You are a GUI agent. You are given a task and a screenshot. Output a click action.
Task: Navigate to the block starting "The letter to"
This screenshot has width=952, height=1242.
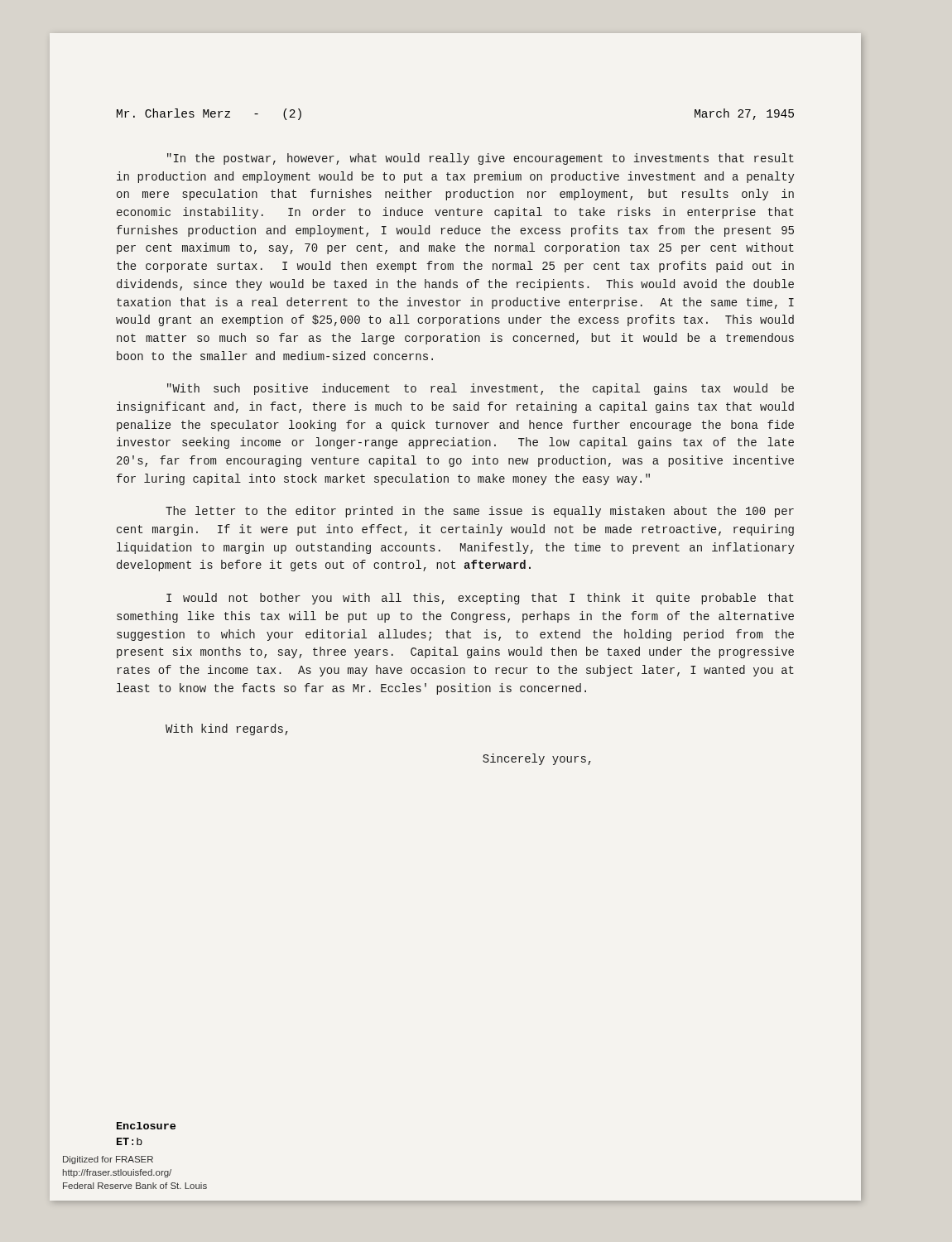tap(455, 539)
